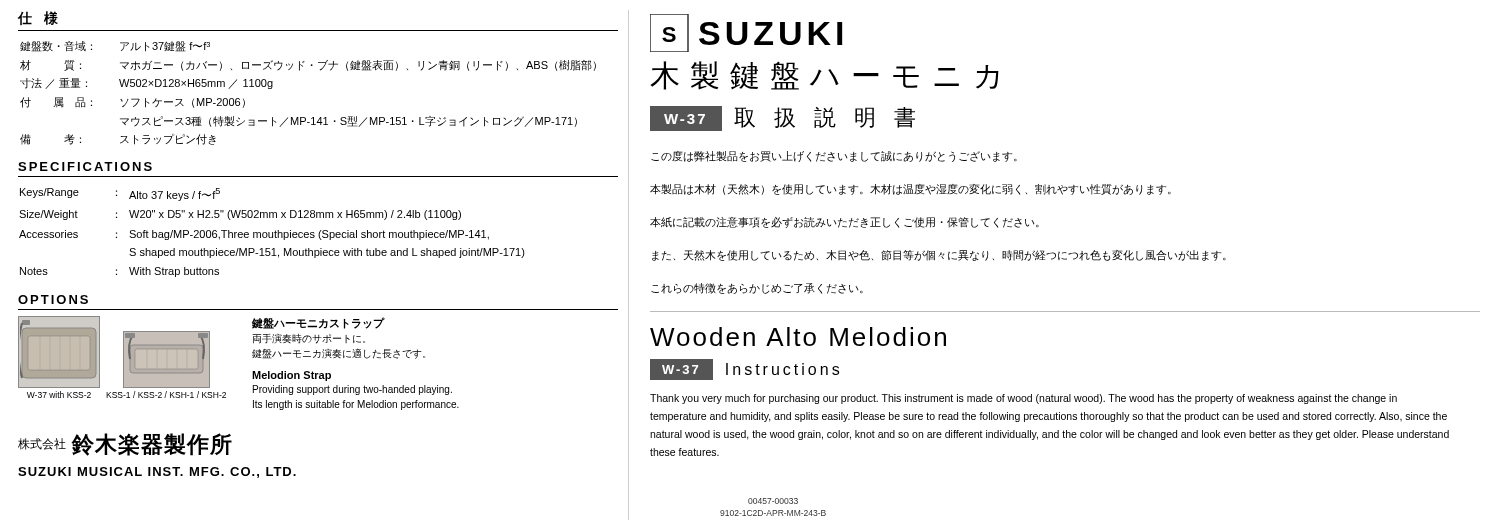Select the text block starting "この度は弊社製品をお買い上げくださいまして誠にありがとうございます。 本製品は木材（天然木）を使用しています。木材は温度や湿度の変化に弱く、割れやすい性質があります。 本紙に記載の注意事項を必ずお読みいただき正しくご使用・保管してください。 また、天然木を使用しているため、木目や色、節目等が個々に異なり、時間が経つにつれ色も変化し風合いが出ます。 これらの特徴をあらかじめご了承ください。"
The width and height of the screenshot is (1500, 530).
click(834, 156)
